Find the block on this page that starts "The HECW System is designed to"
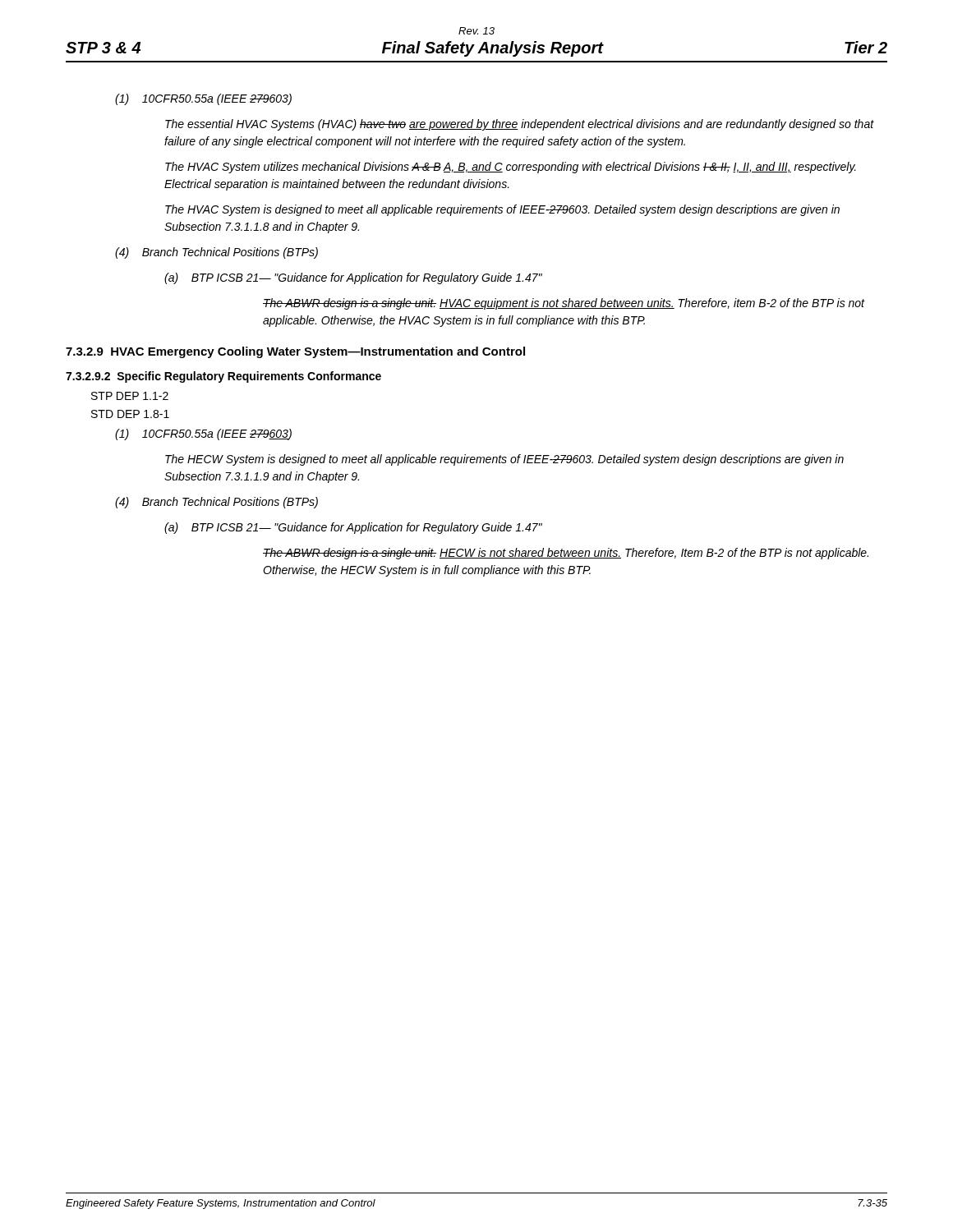 526,468
